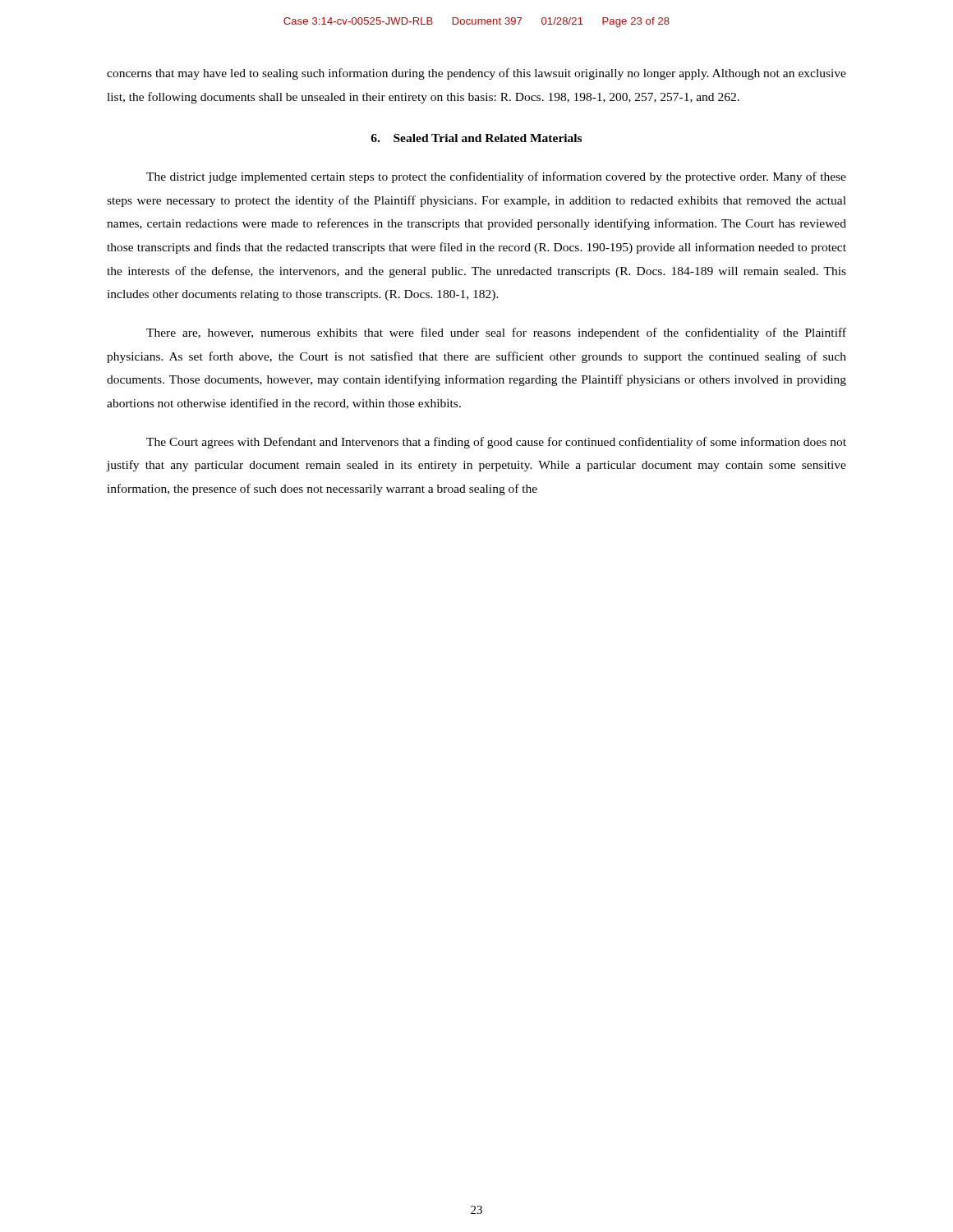Viewport: 953px width, 1232px height.
Task: Find the region starting "The Court agrees with Defendant"
Action: 476,465
